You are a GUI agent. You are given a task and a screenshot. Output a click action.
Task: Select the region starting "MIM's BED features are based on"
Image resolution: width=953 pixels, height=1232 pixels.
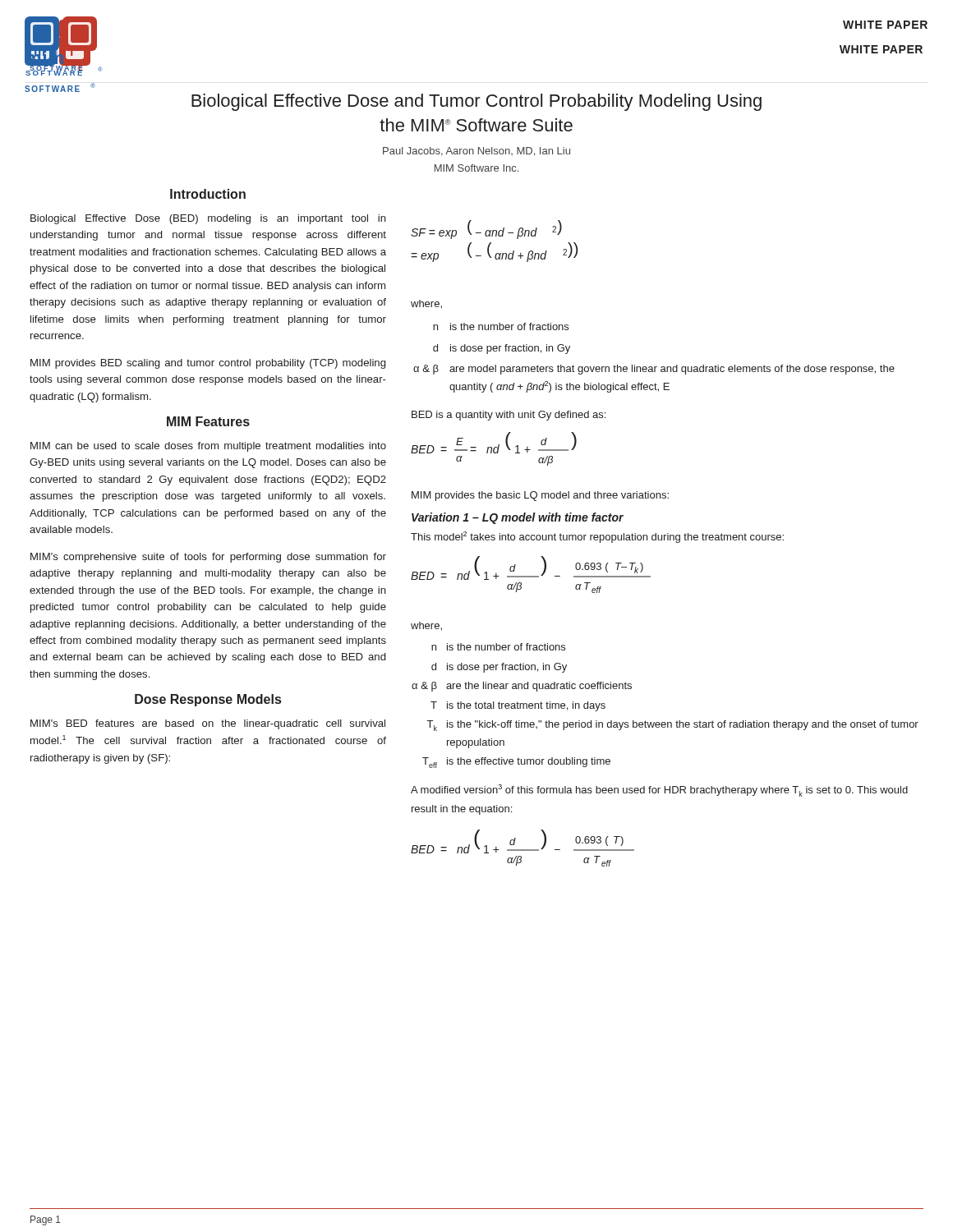click(208, 740)
